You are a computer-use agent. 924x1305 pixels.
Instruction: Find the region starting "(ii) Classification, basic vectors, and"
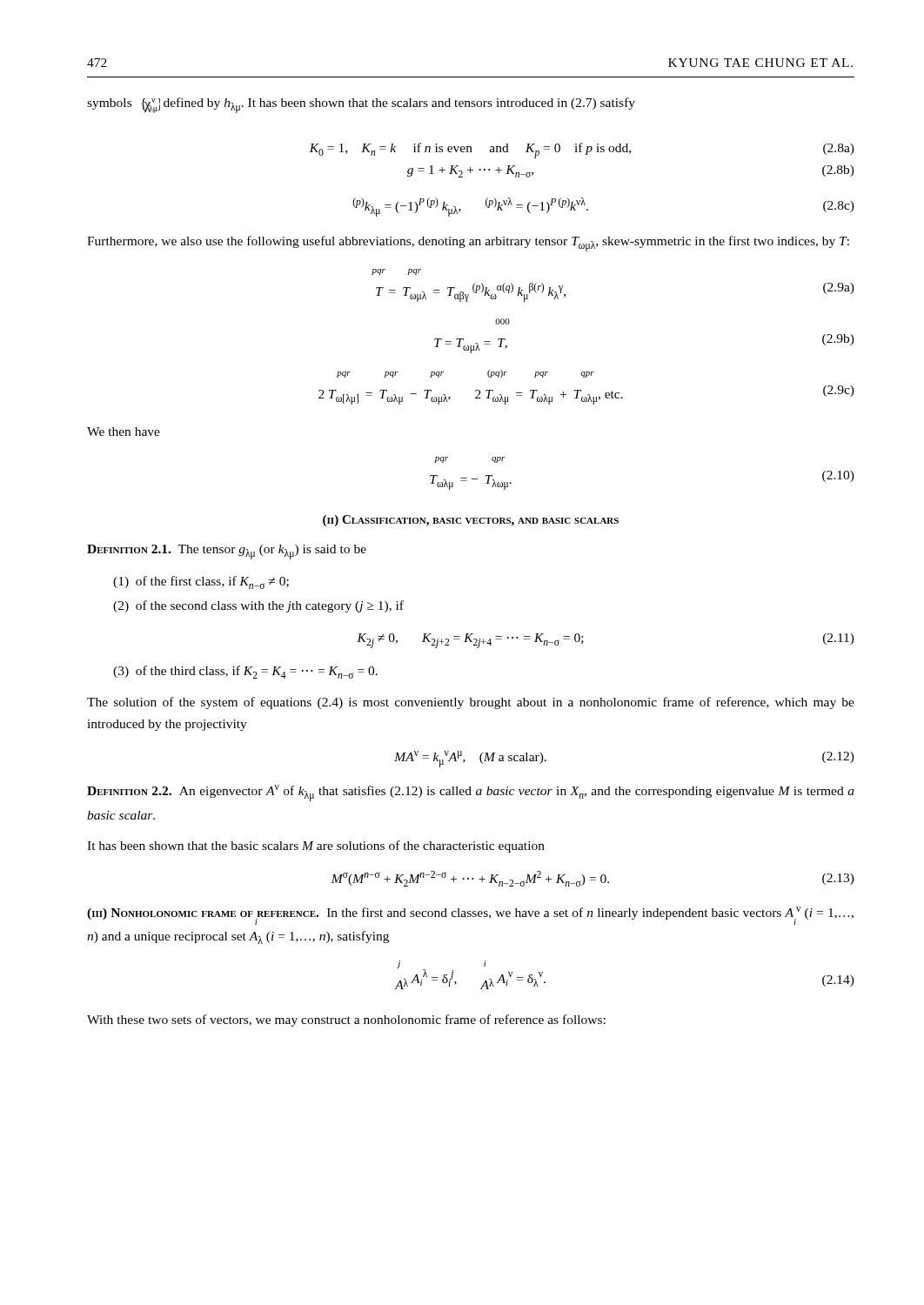[471, 519]
